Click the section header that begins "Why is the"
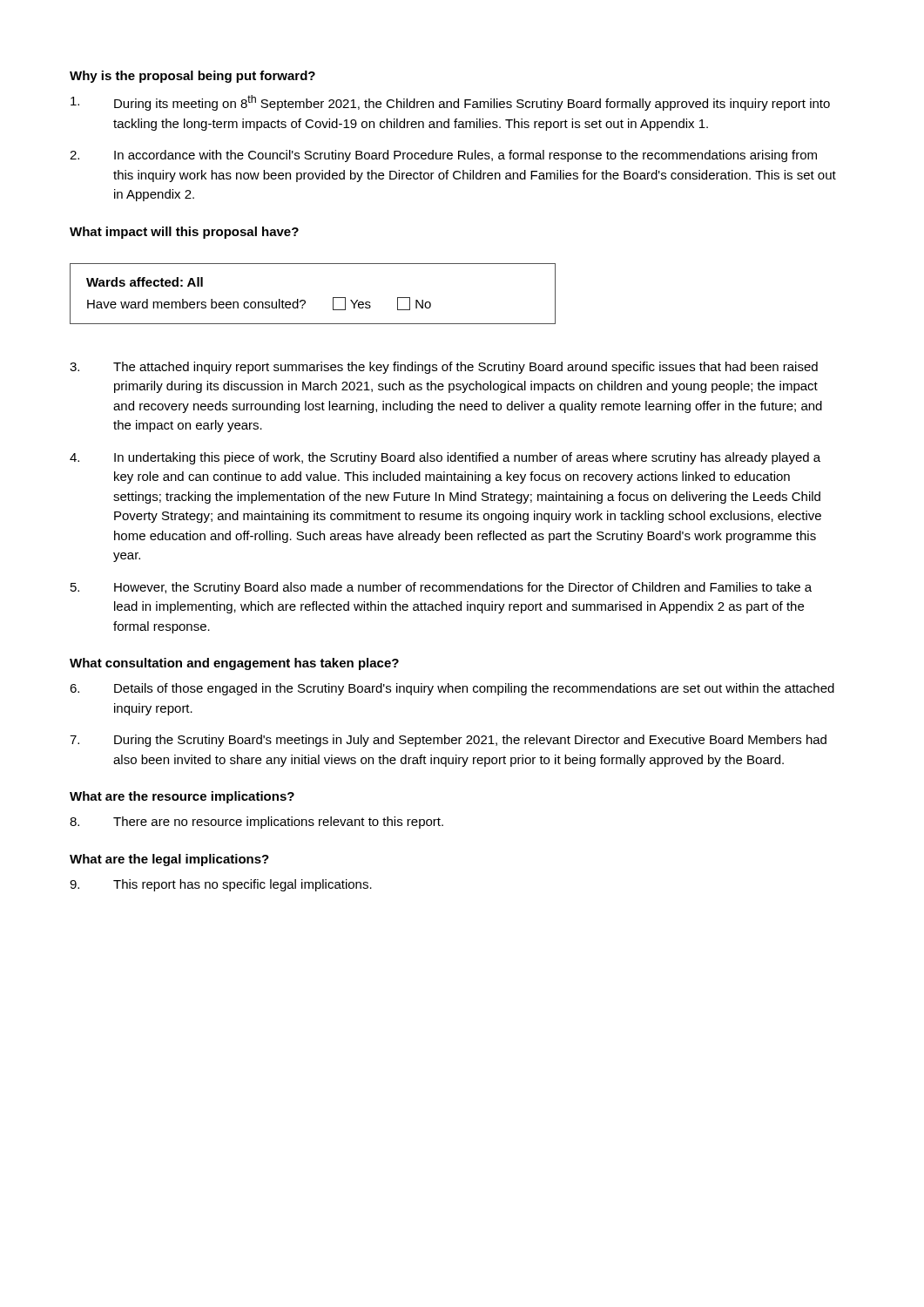 coord(193,75)
